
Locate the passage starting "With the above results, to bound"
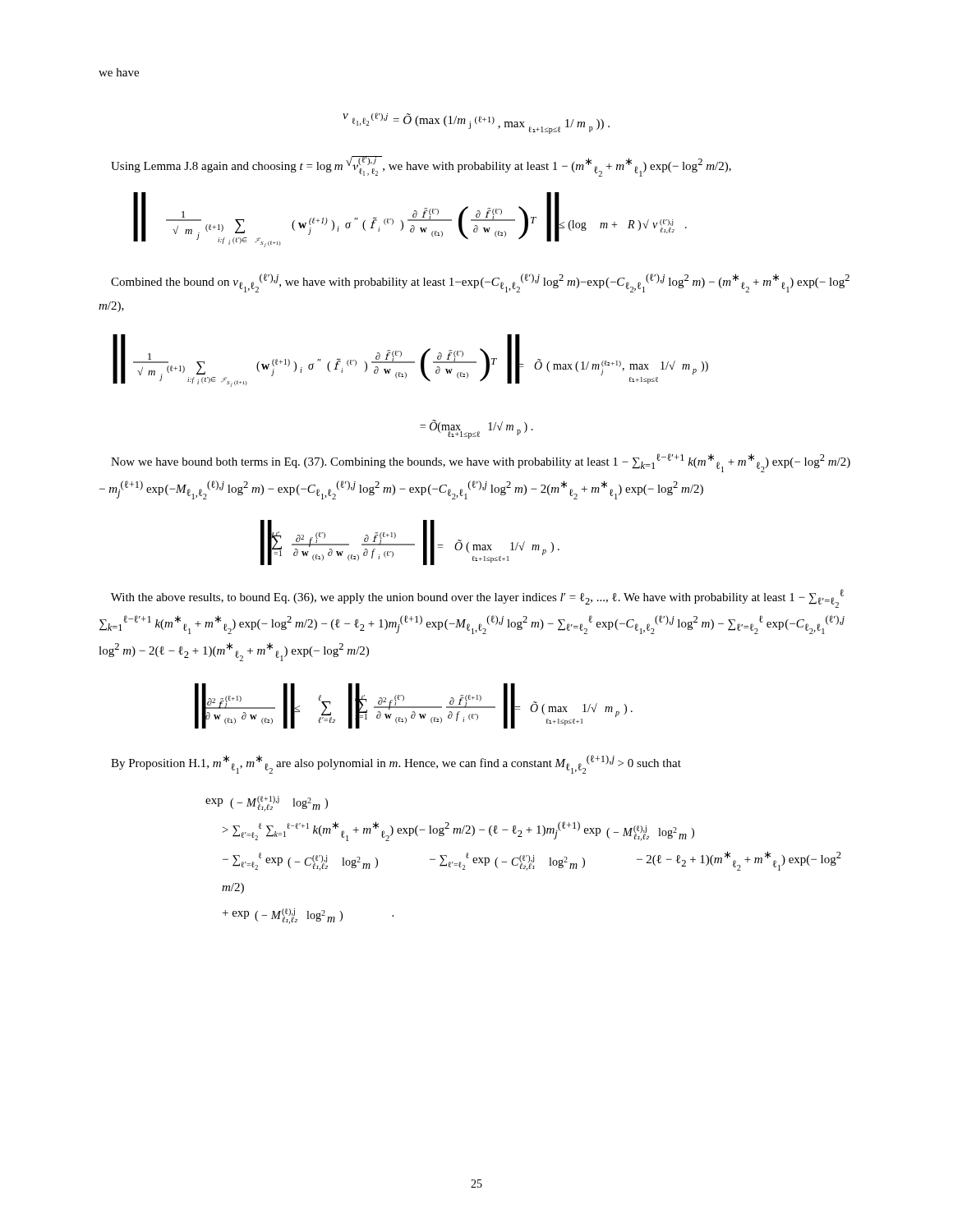pyautogui.click(x=472, y=625)
